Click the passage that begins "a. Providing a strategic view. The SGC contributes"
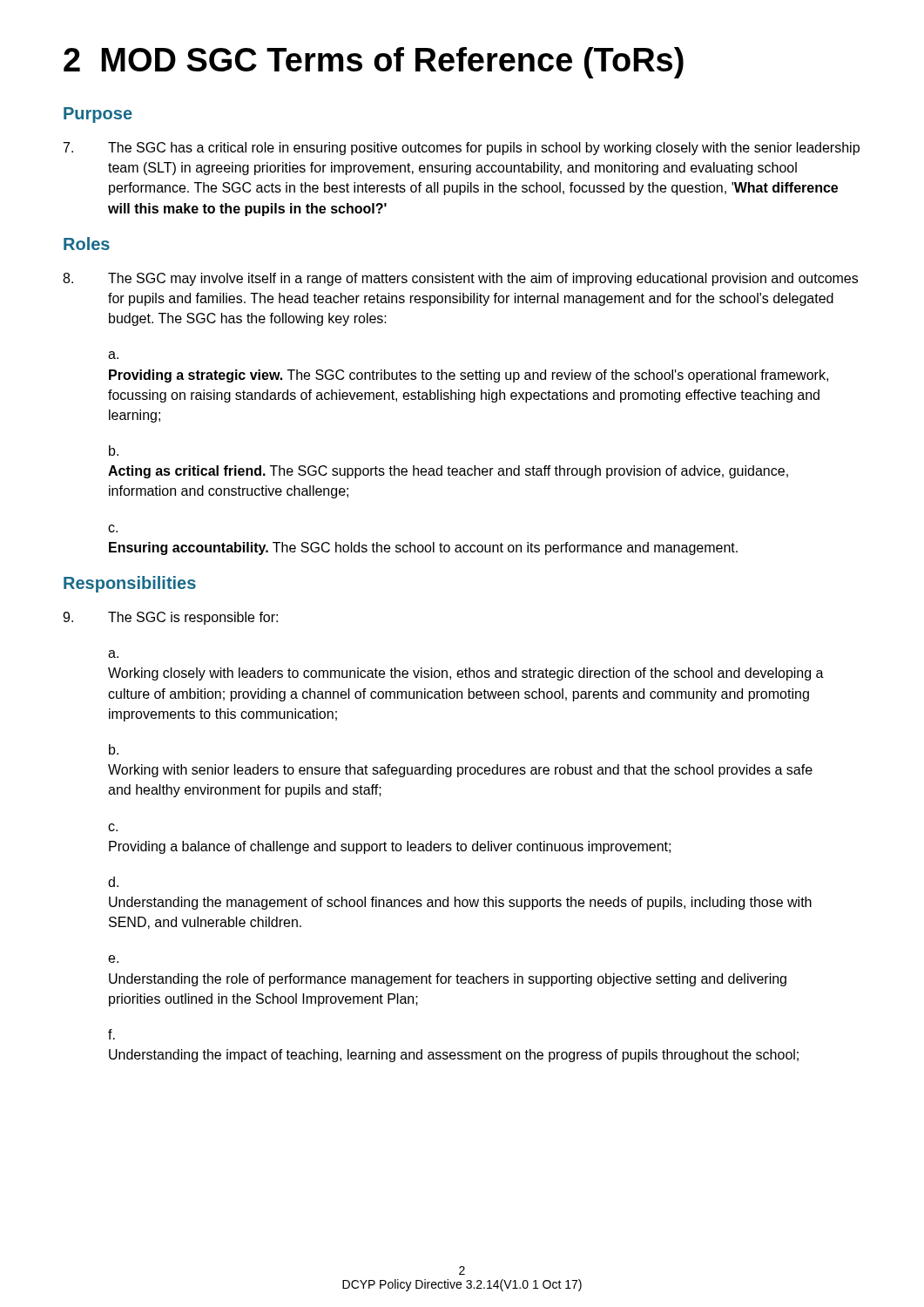 [x=462, y=385]
